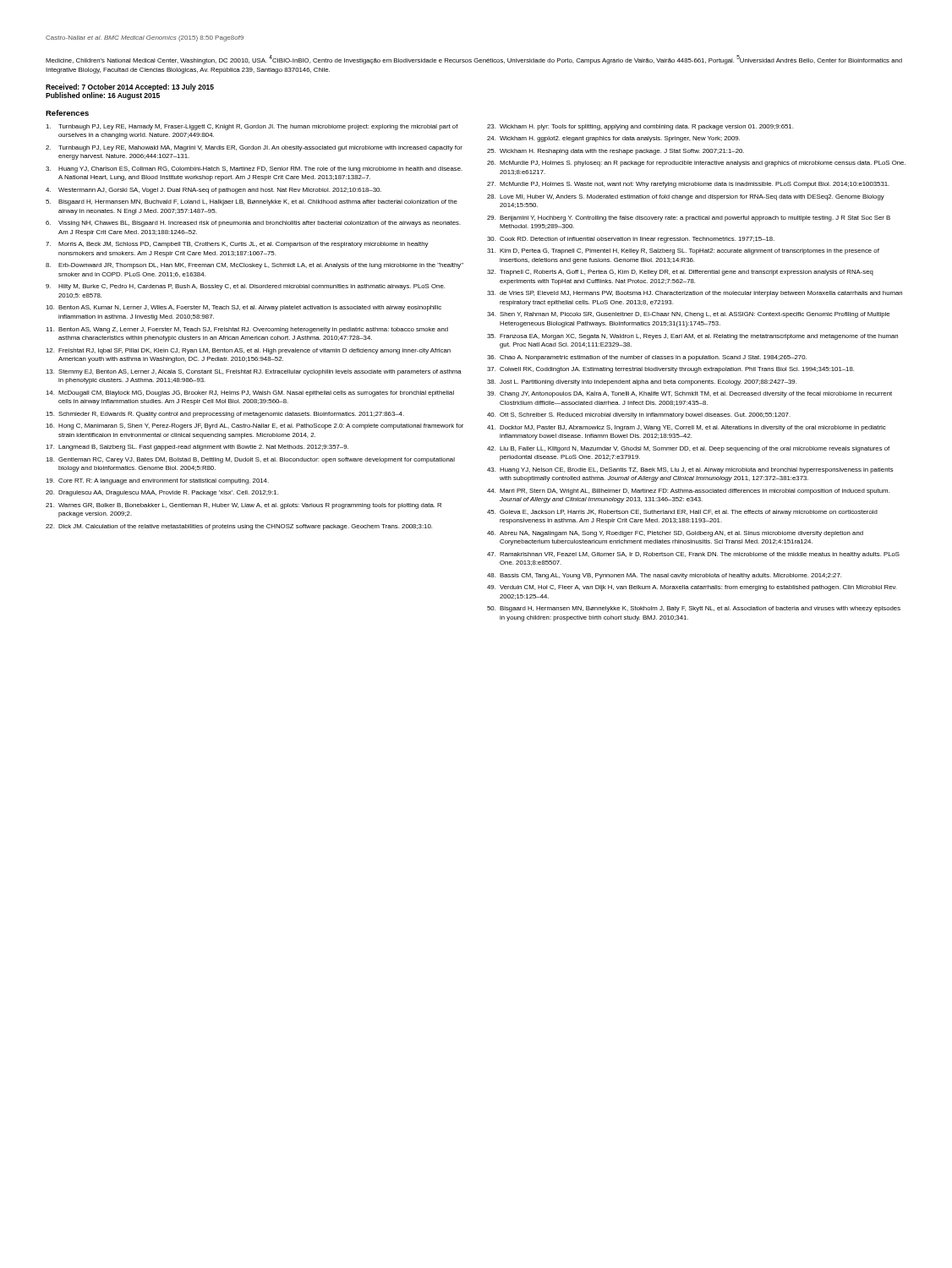Locate the list item containing "45. Goleva E, Jackson LP, Harris"
This screenshot has height=1268, width=952.
(x=697, y=517)
